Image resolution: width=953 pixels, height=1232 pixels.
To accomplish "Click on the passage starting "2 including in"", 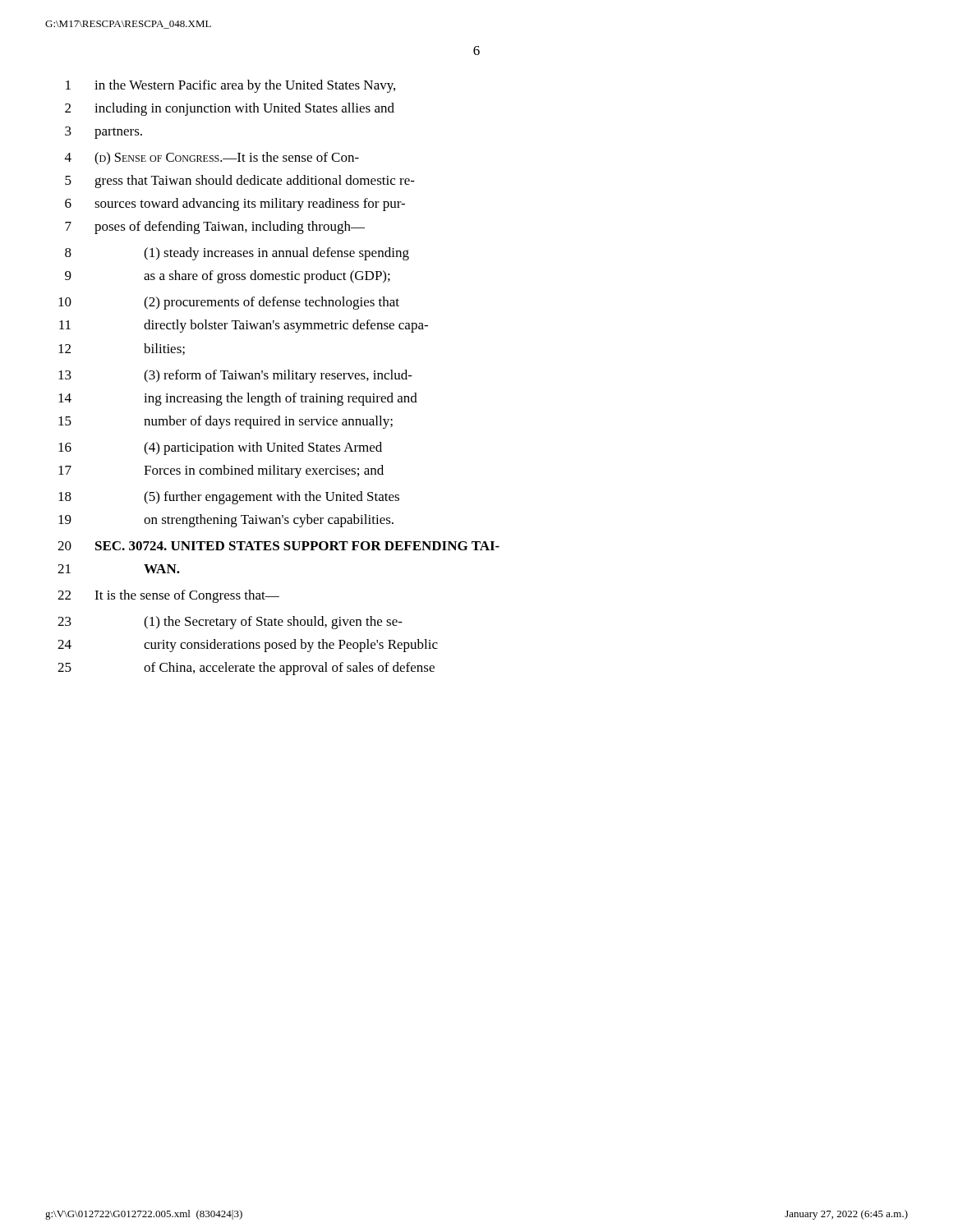I will [230, 109].
